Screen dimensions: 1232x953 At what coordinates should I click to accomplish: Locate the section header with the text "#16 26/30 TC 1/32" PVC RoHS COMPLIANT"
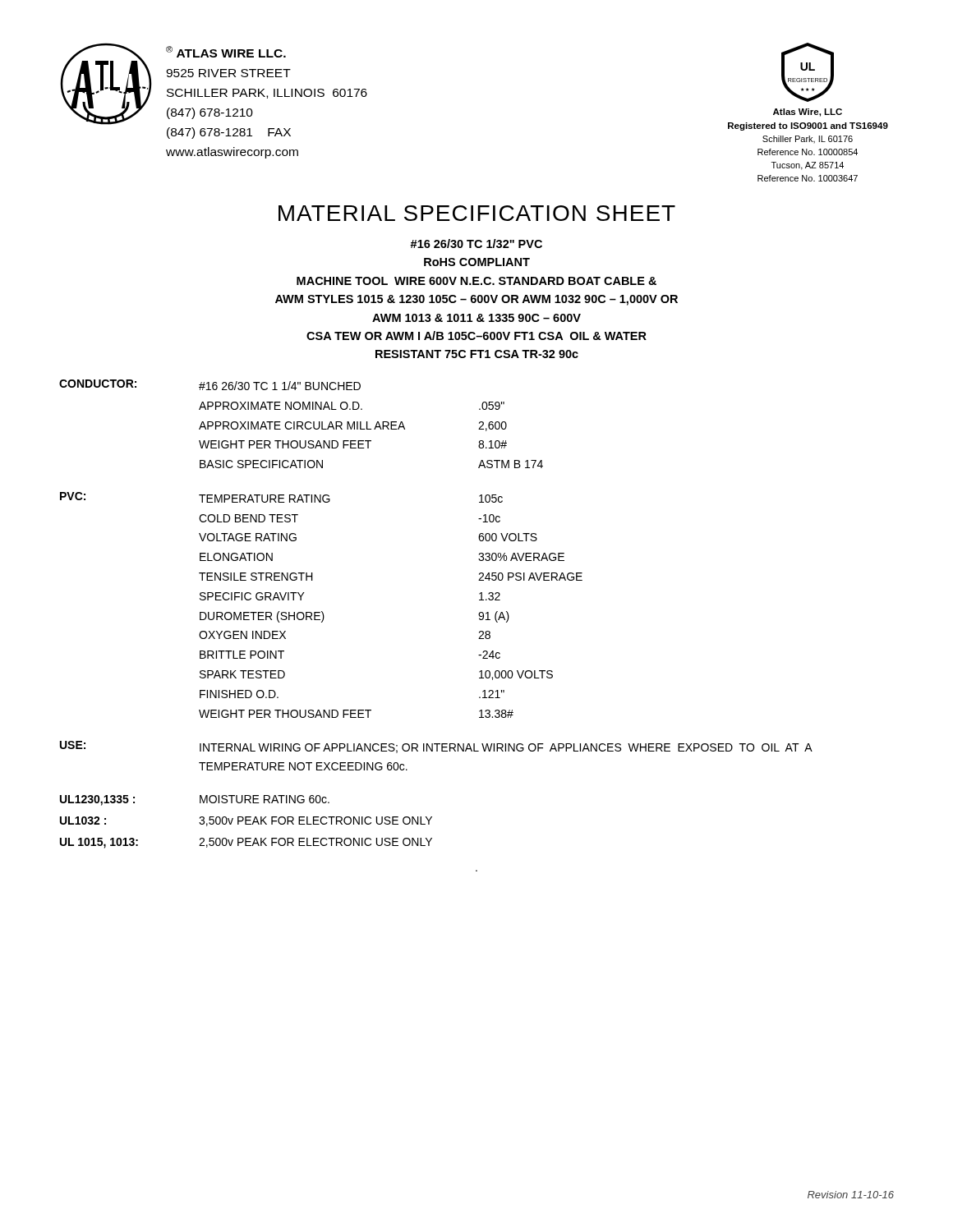[x=476, y=299]
